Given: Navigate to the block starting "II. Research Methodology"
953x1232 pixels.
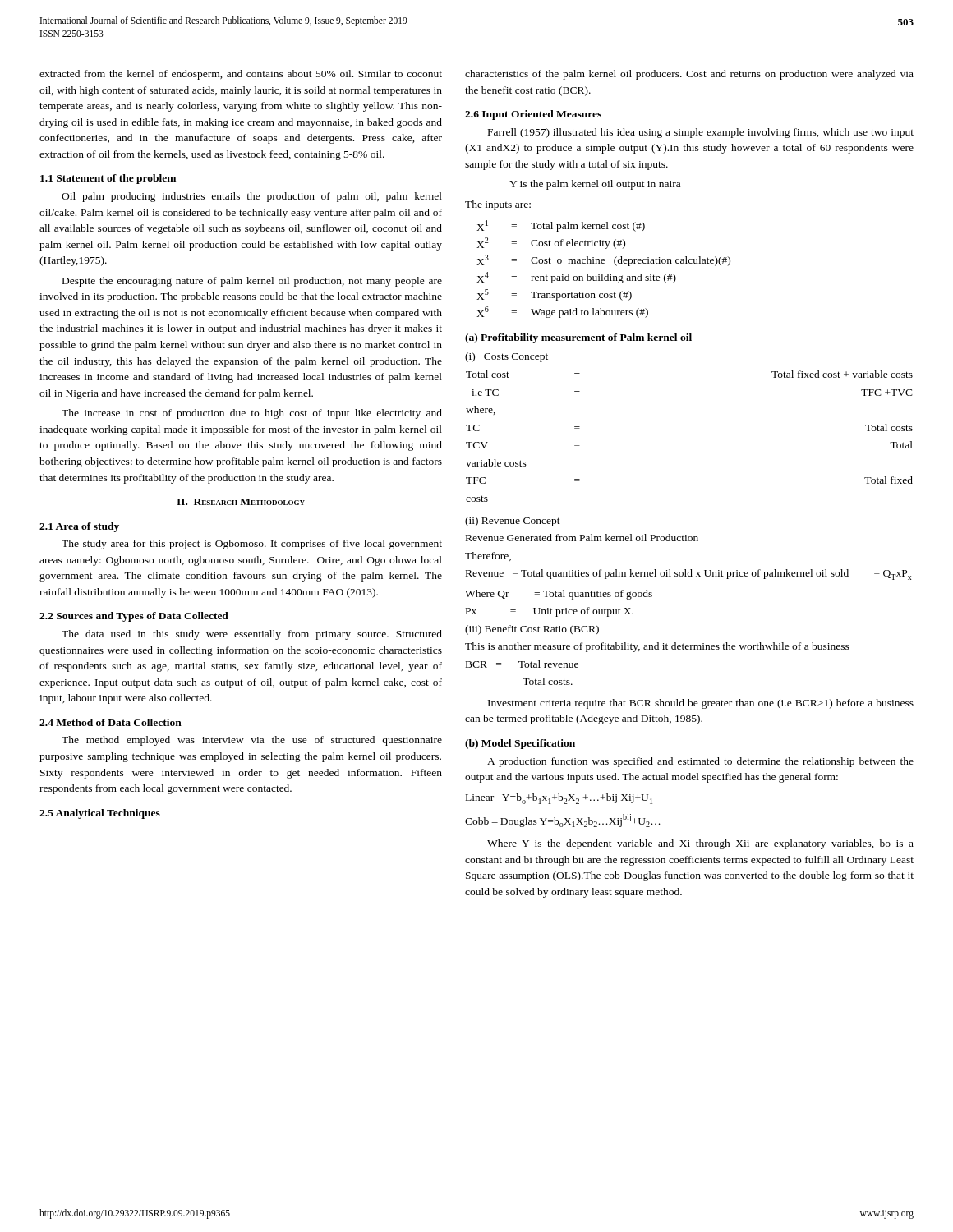Looking at the screenshot, I should 241,501.
